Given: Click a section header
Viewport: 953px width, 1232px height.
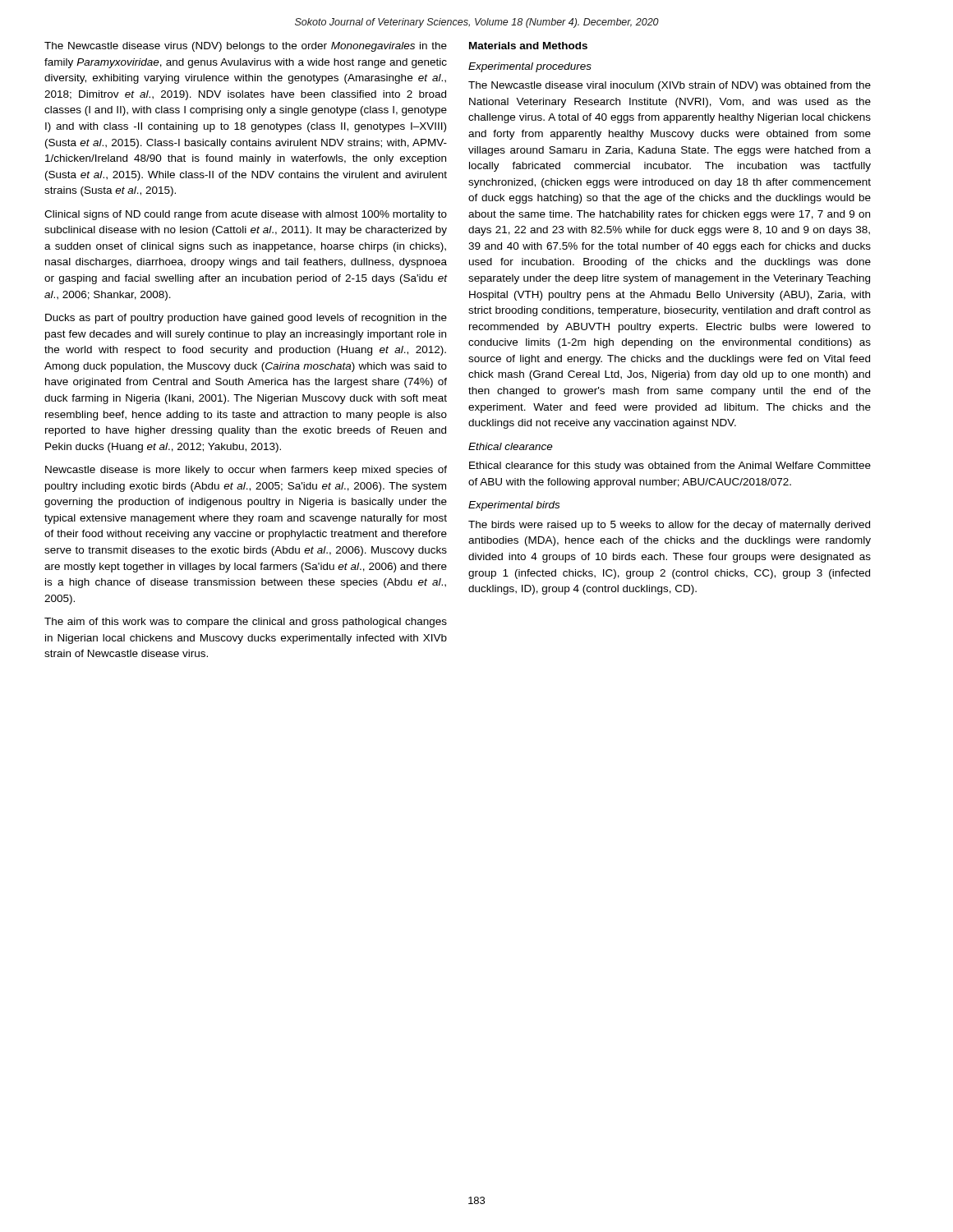Looking at the screenshot, I should tap(528, 46).
